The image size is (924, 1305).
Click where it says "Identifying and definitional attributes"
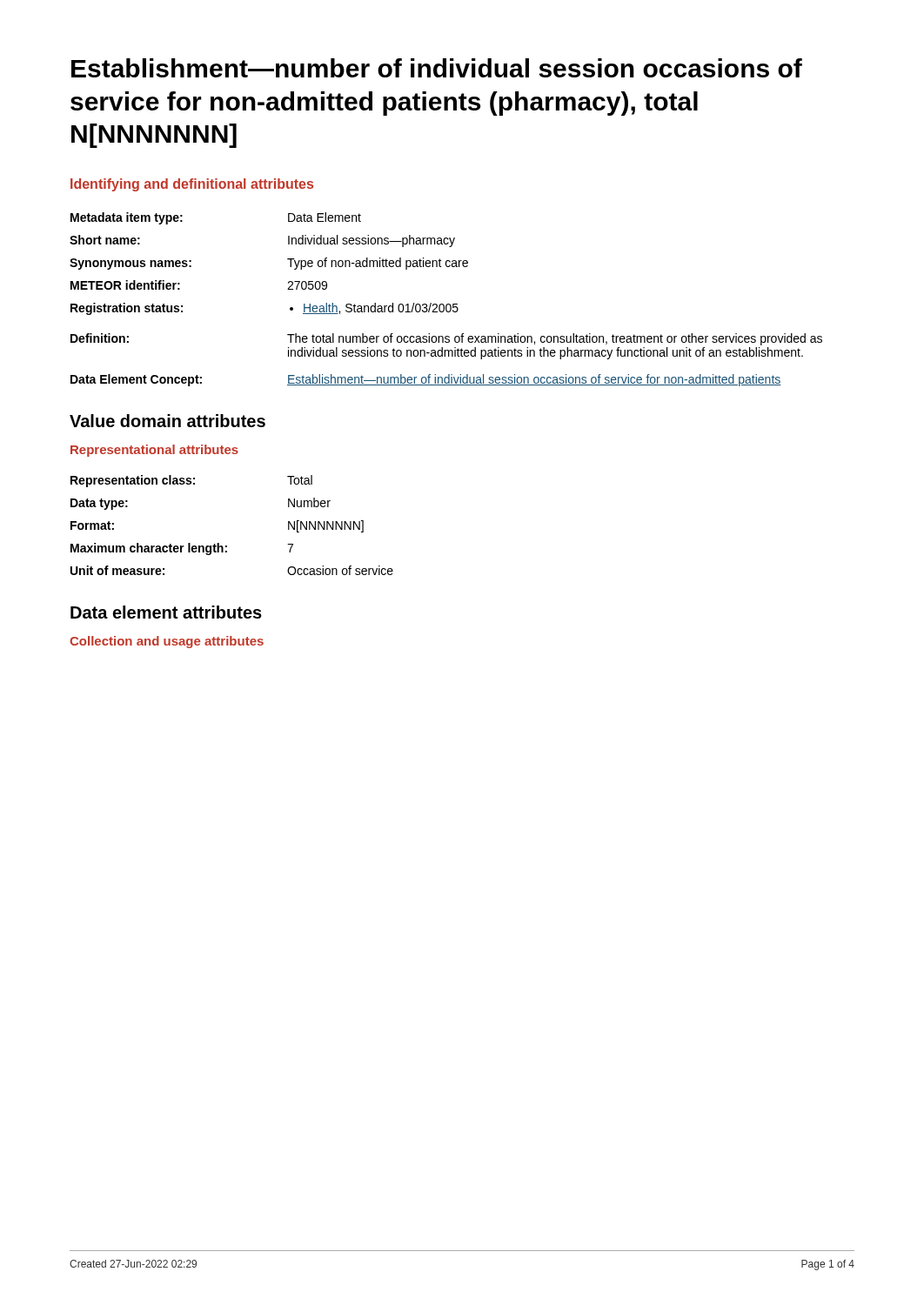(192, 184)
